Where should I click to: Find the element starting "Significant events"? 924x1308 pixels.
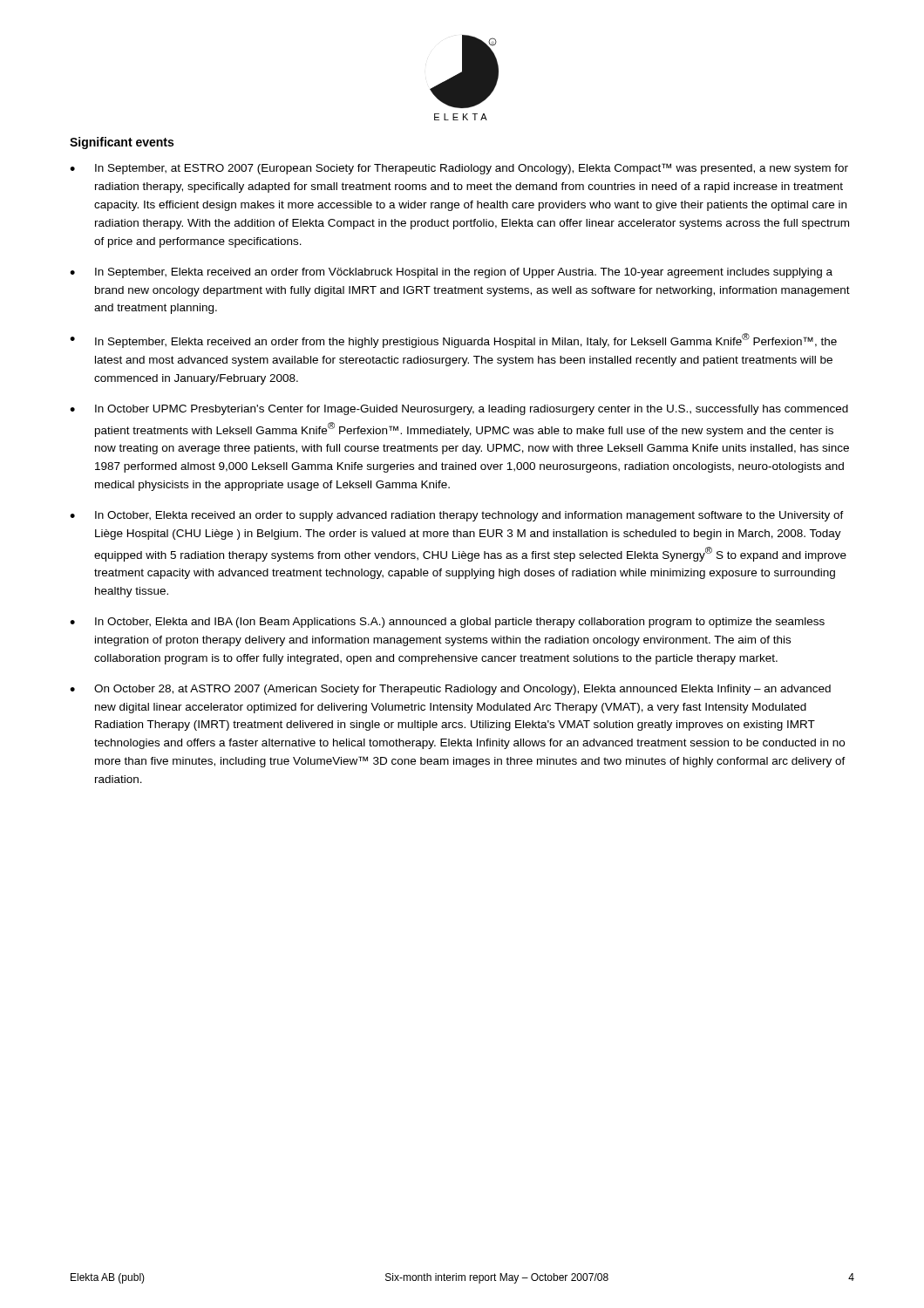click(x=122, y=142)
